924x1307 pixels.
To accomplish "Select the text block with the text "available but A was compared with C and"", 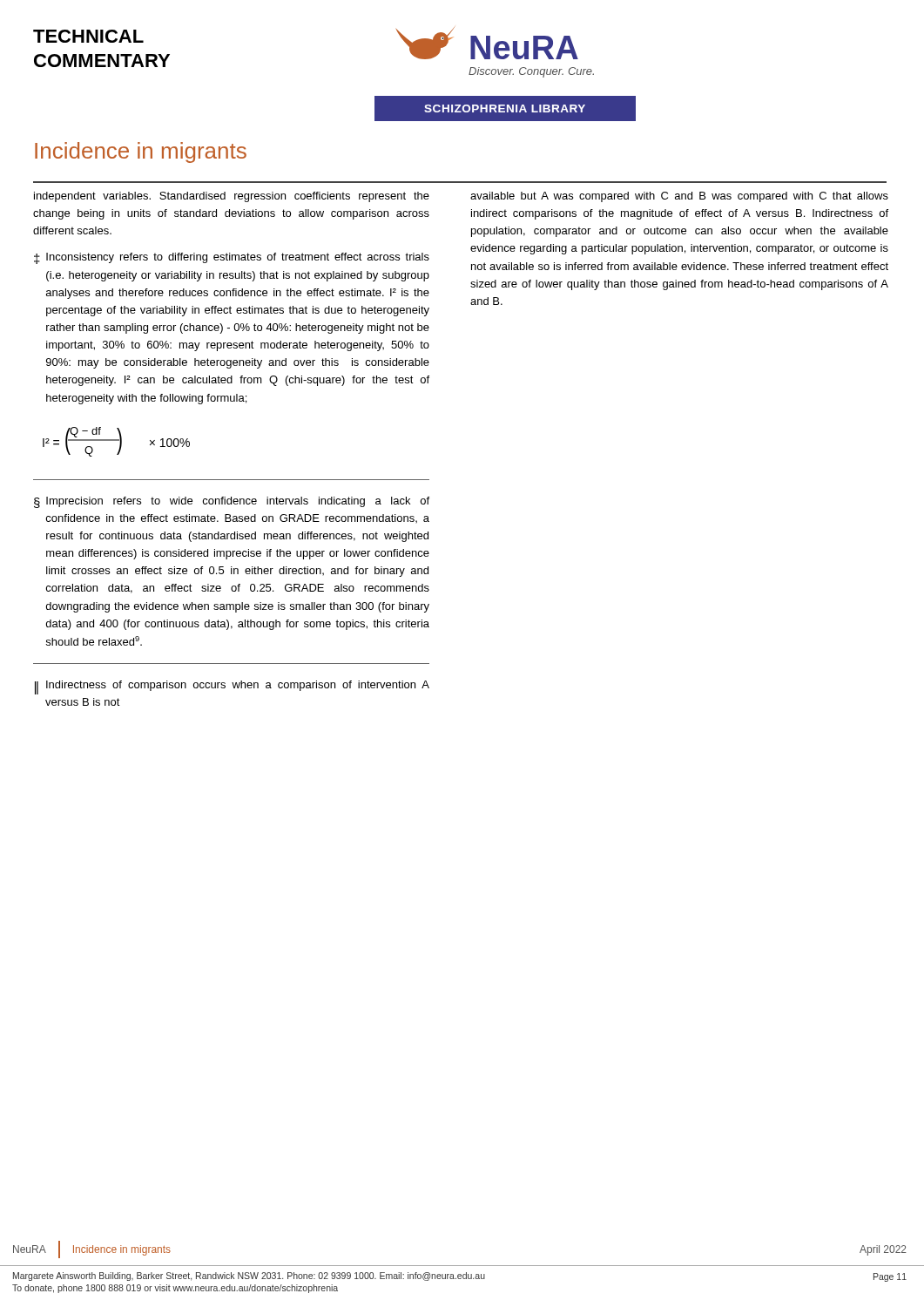I will [679, 248].
